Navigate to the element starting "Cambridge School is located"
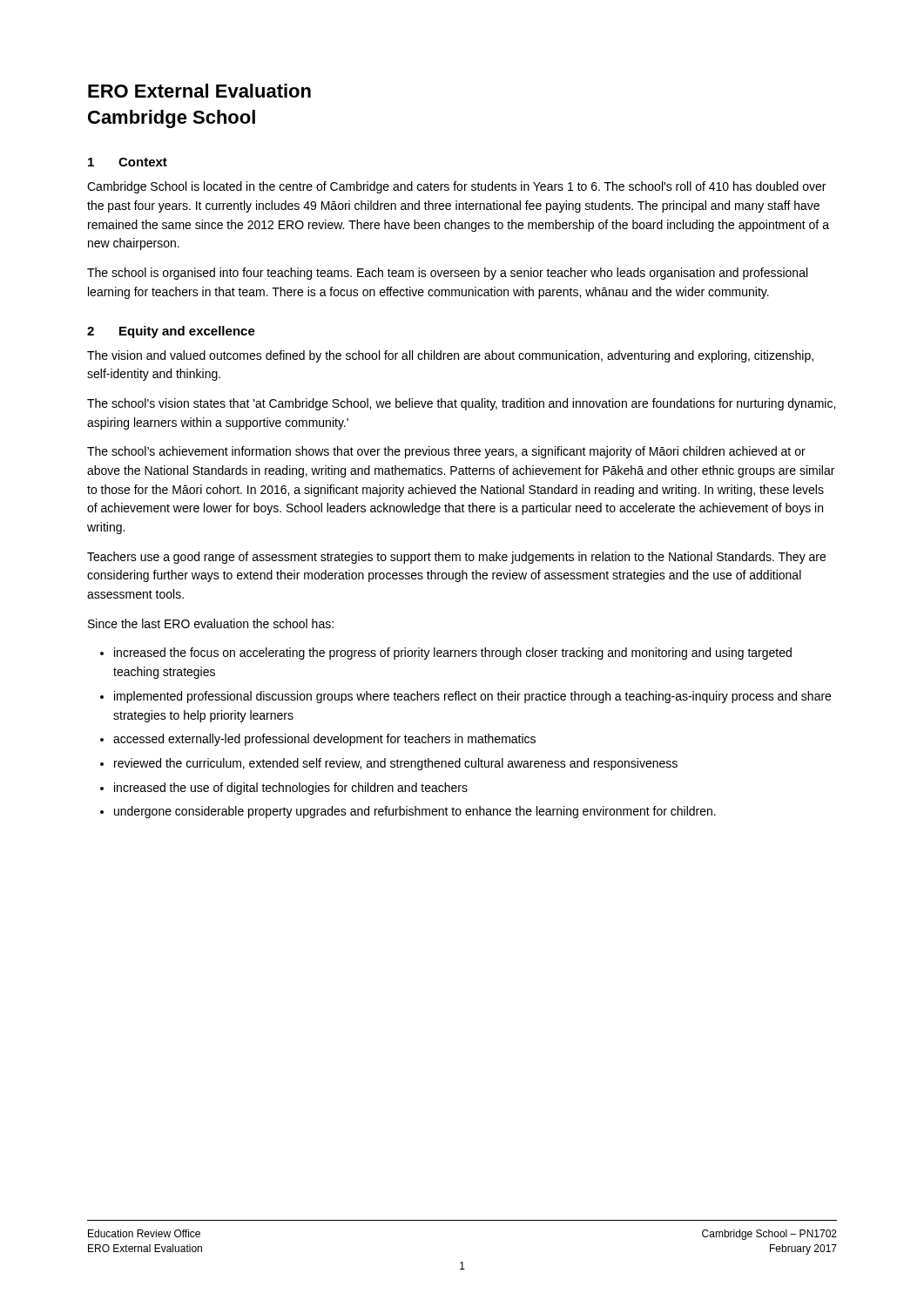Screen dimensions: 1307x924 pos(458,215)
